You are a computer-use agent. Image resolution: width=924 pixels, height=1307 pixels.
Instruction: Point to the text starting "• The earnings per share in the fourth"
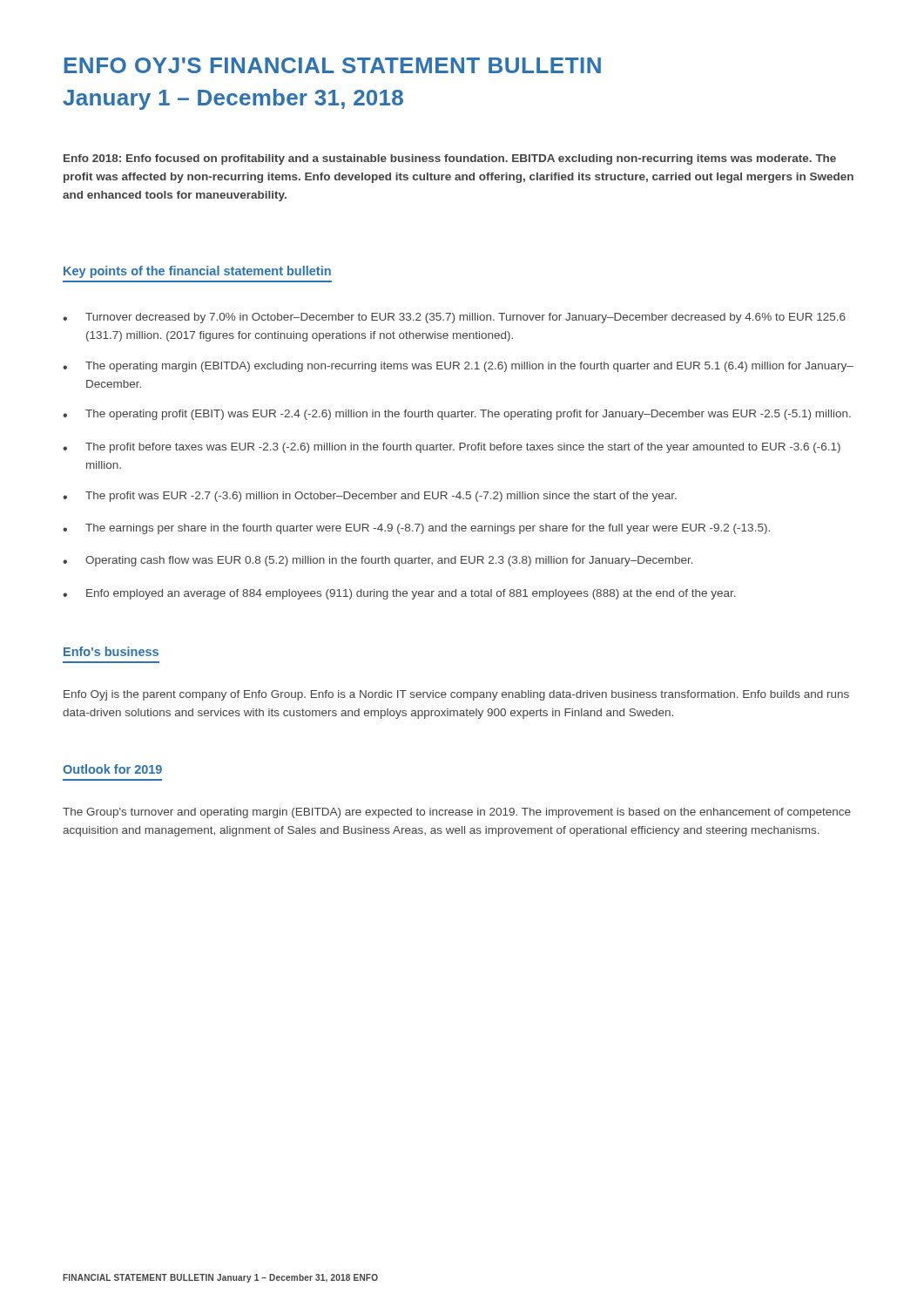pyautogui.click(x=462, y=530)
